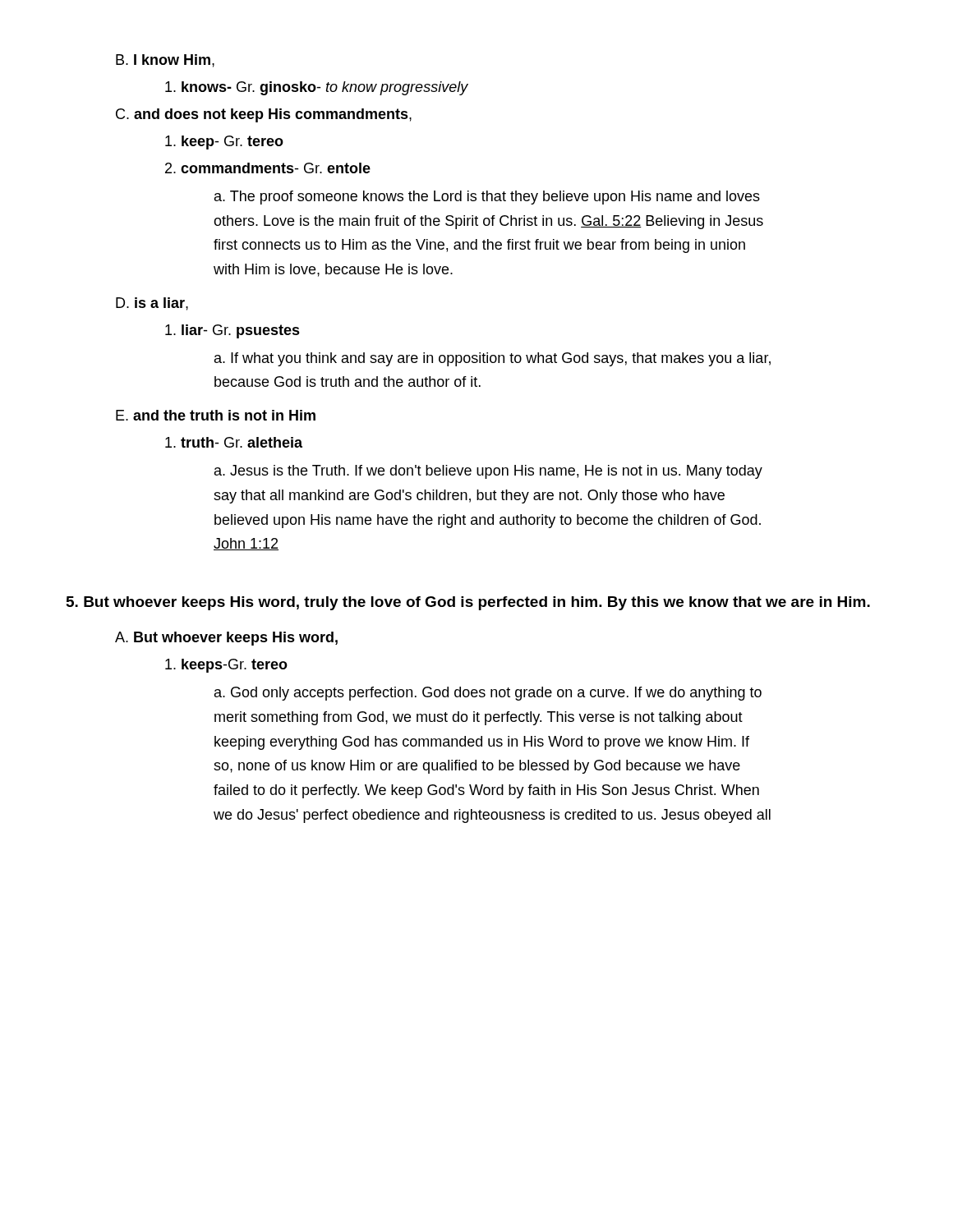Click on the list item that reads "knows- Gr. ginosko- to know progressively"
This screenshot has height=1232, width=953.
click(316, 87)
